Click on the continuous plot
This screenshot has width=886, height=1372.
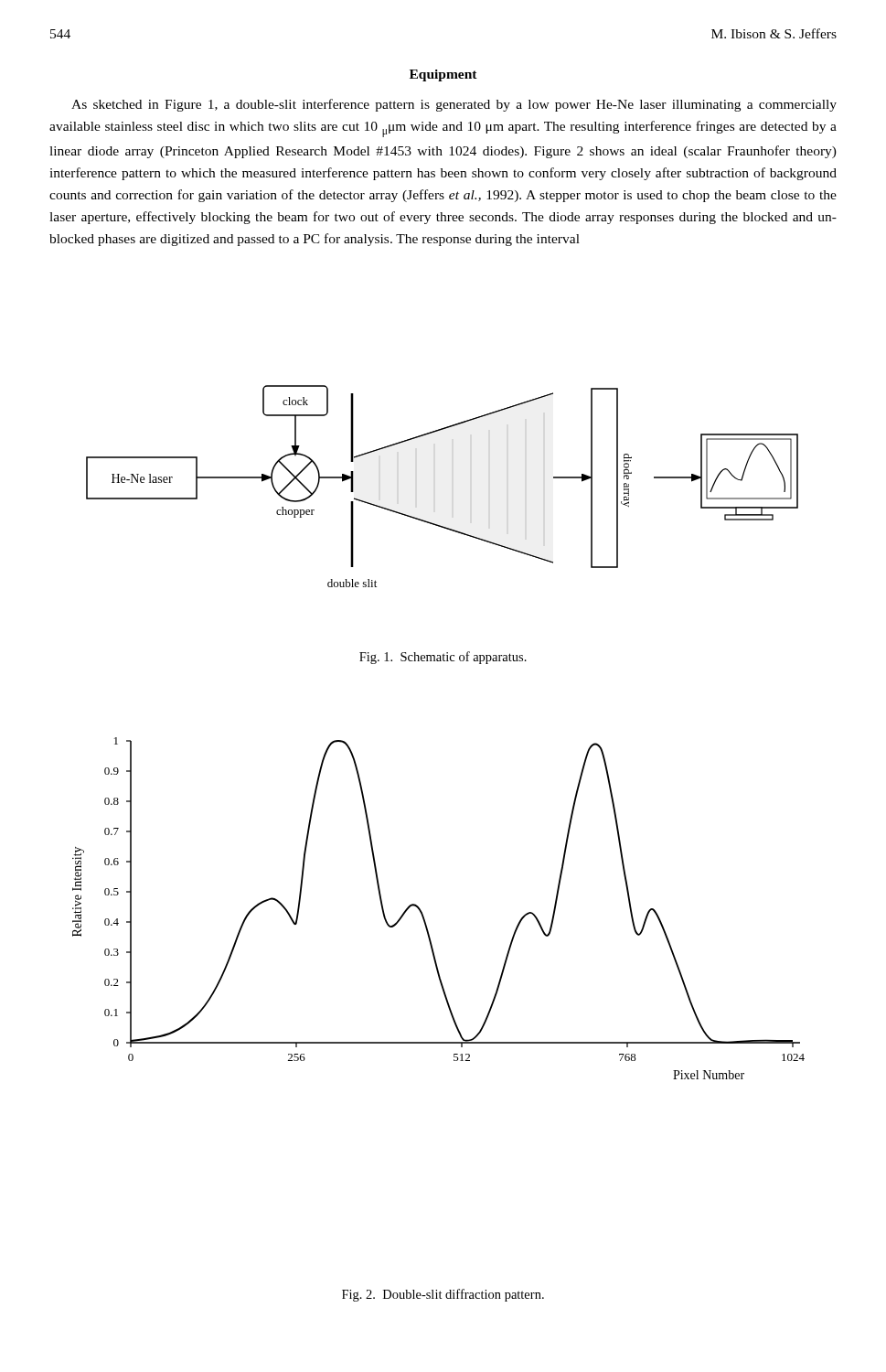tap(443, 910)
